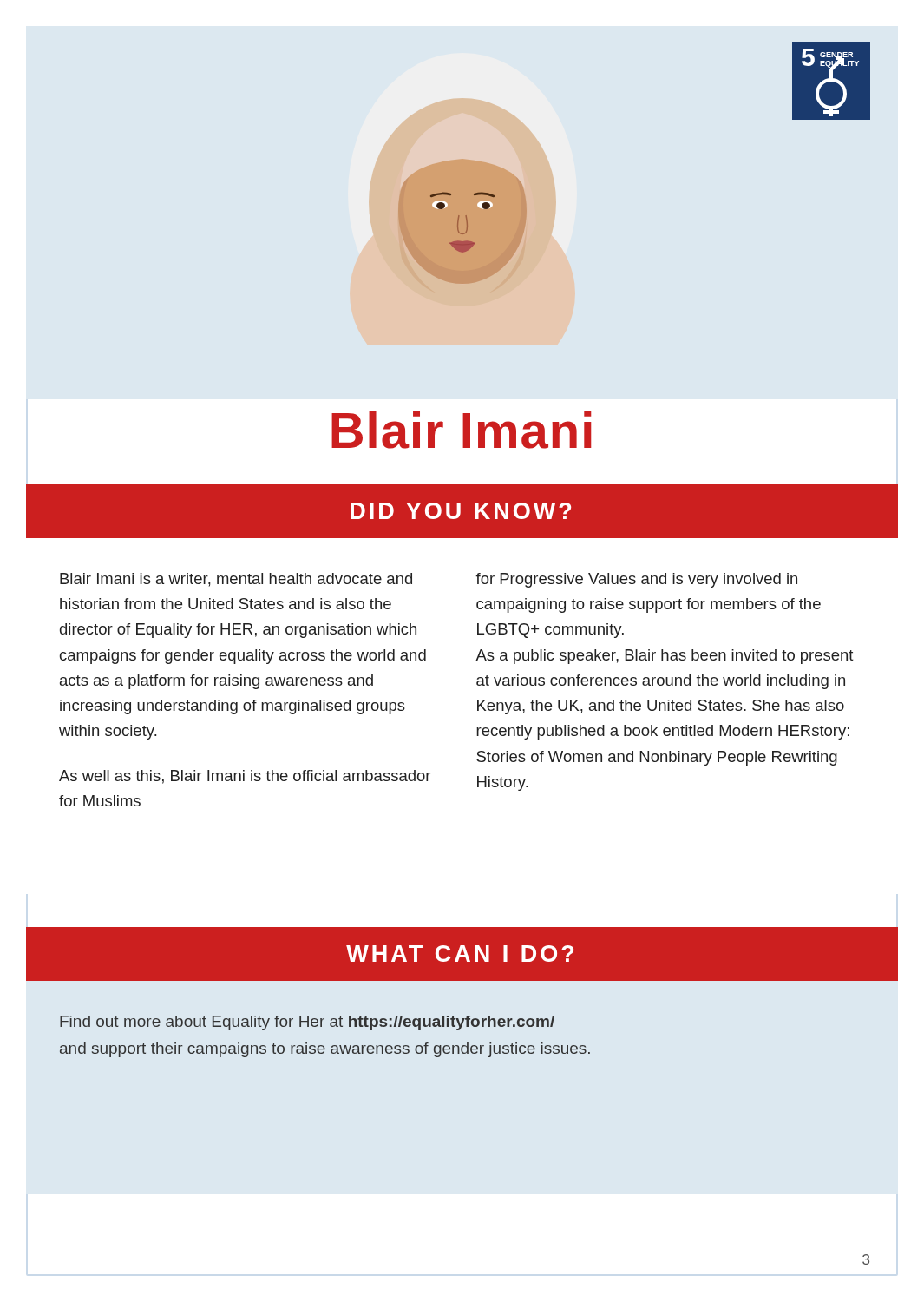This screenshot has width=924, height=1302.
Task: Find the photo
Action: (x=462, y=213)
